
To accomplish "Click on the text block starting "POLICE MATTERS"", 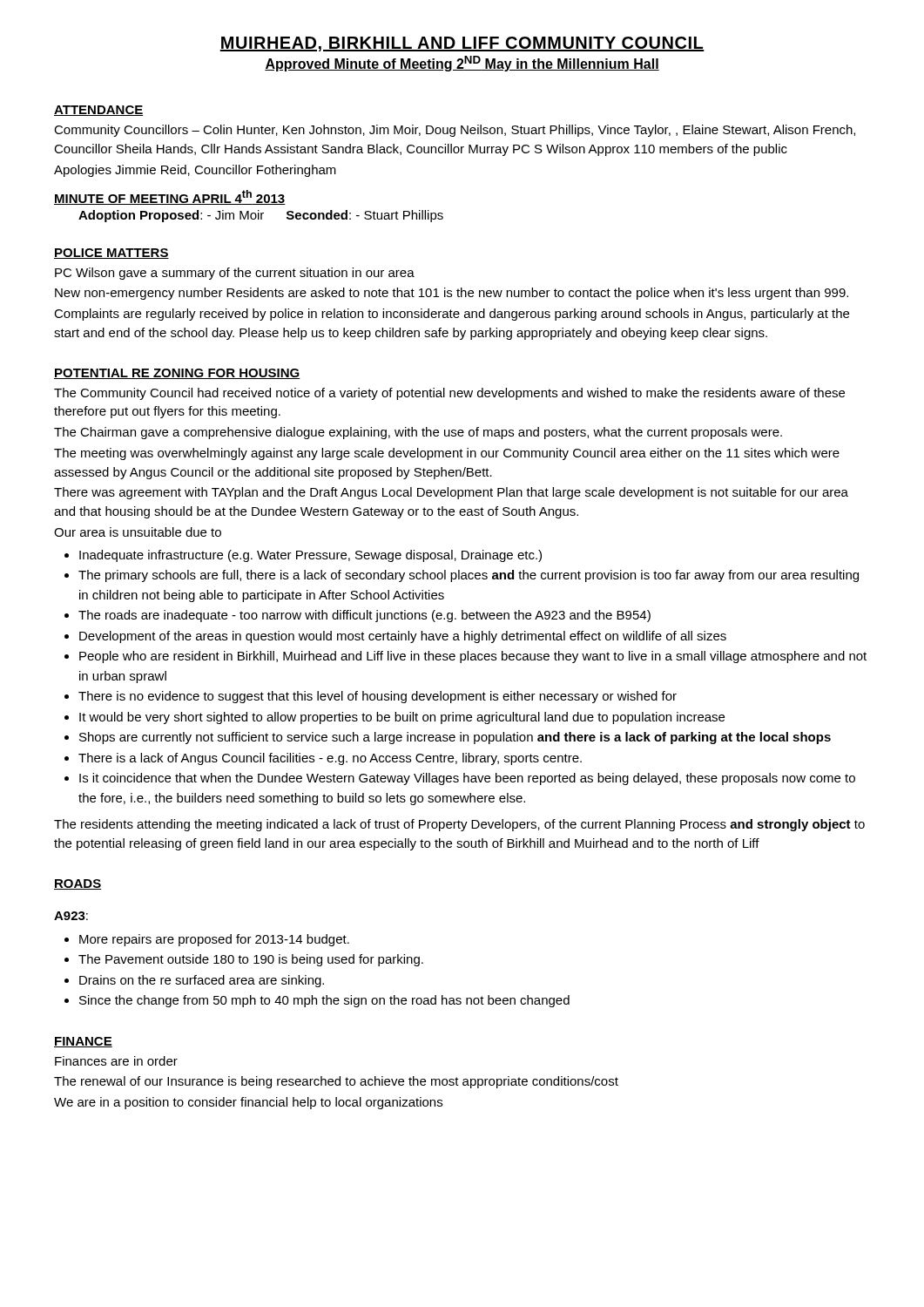I will point(111,252).
